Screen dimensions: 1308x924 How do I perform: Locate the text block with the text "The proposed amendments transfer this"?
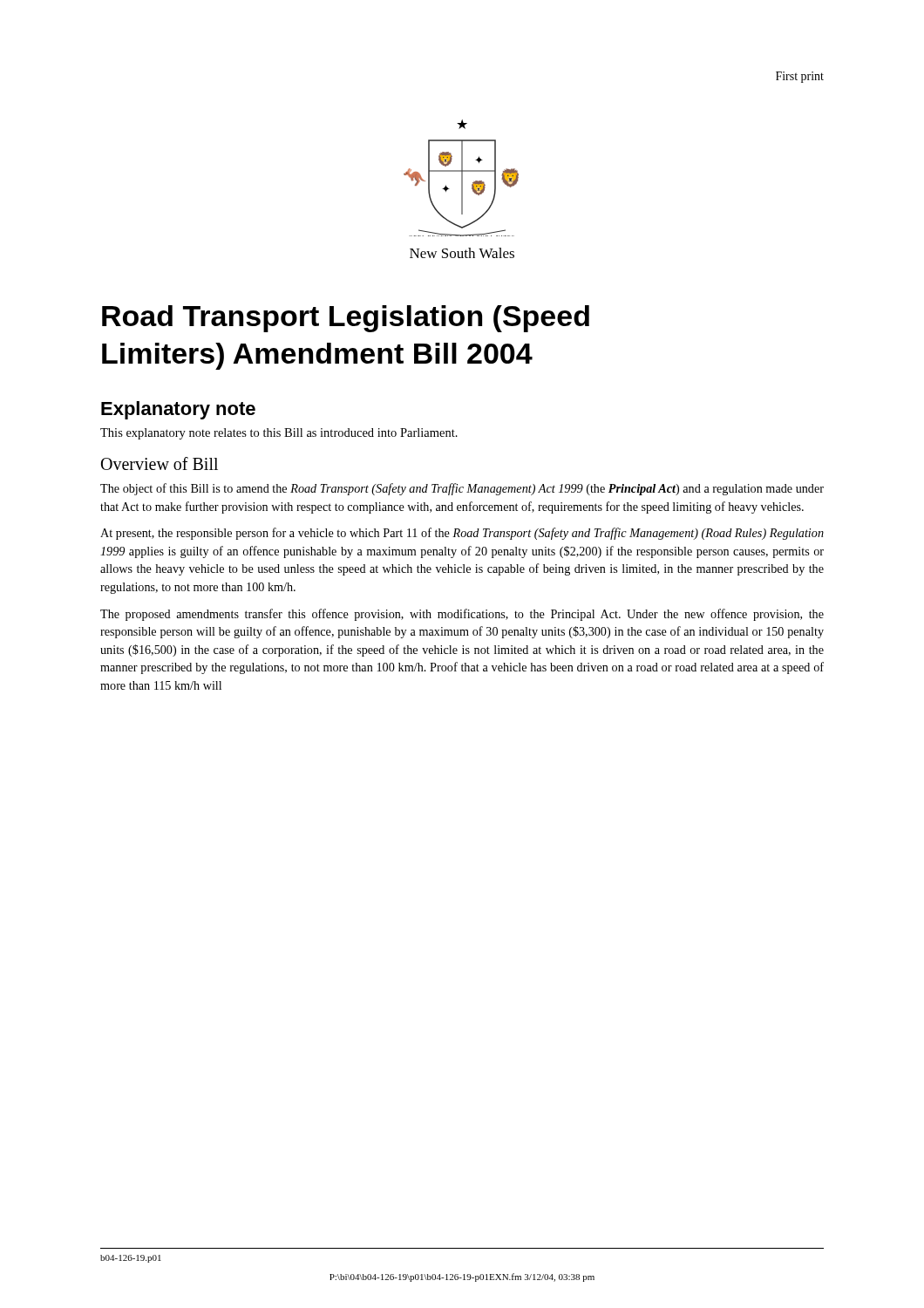pyautogui.click(x=462, y=649)
